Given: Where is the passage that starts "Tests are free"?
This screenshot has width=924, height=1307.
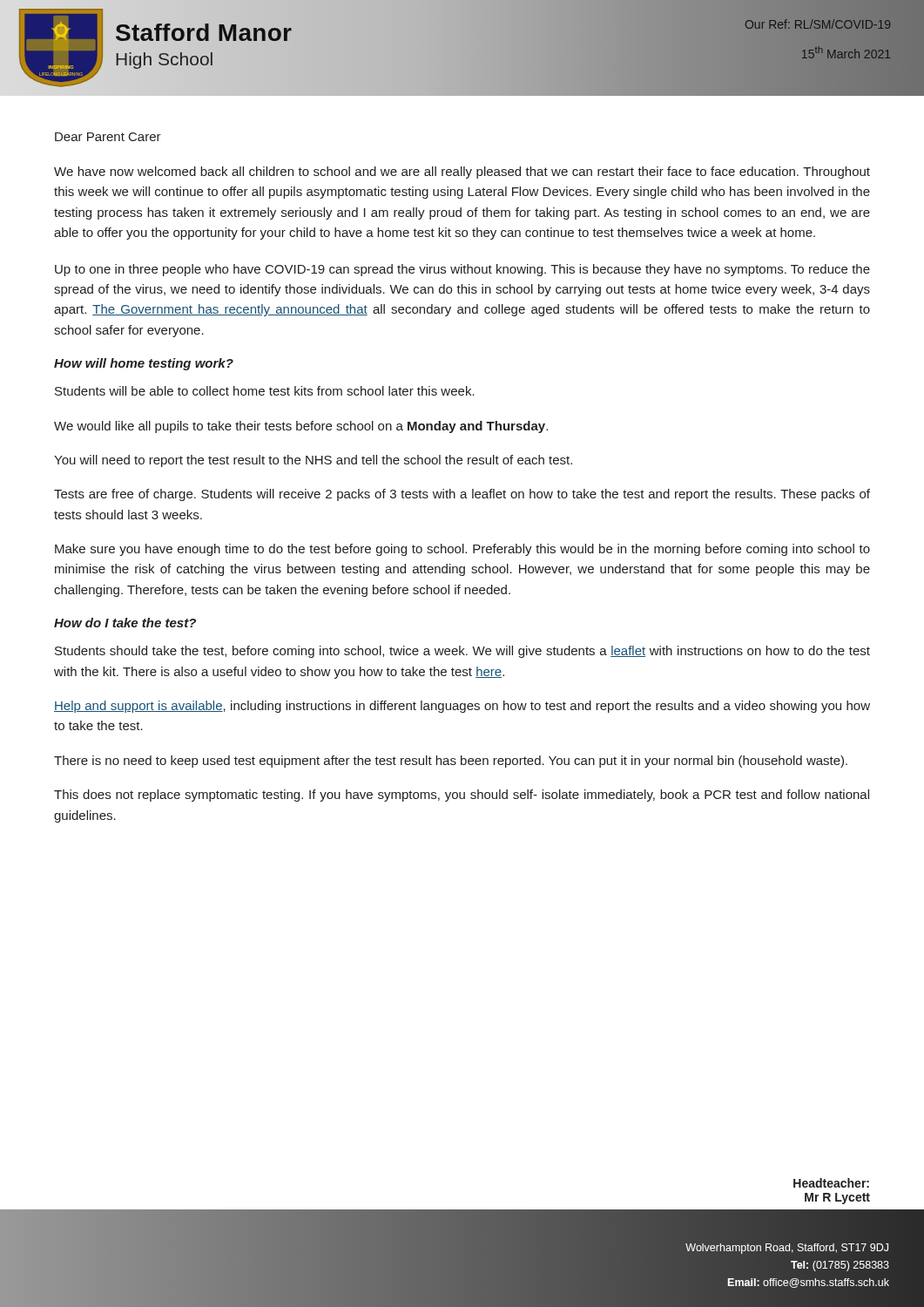Looking at the screenshot, I should tap(462, 504).
